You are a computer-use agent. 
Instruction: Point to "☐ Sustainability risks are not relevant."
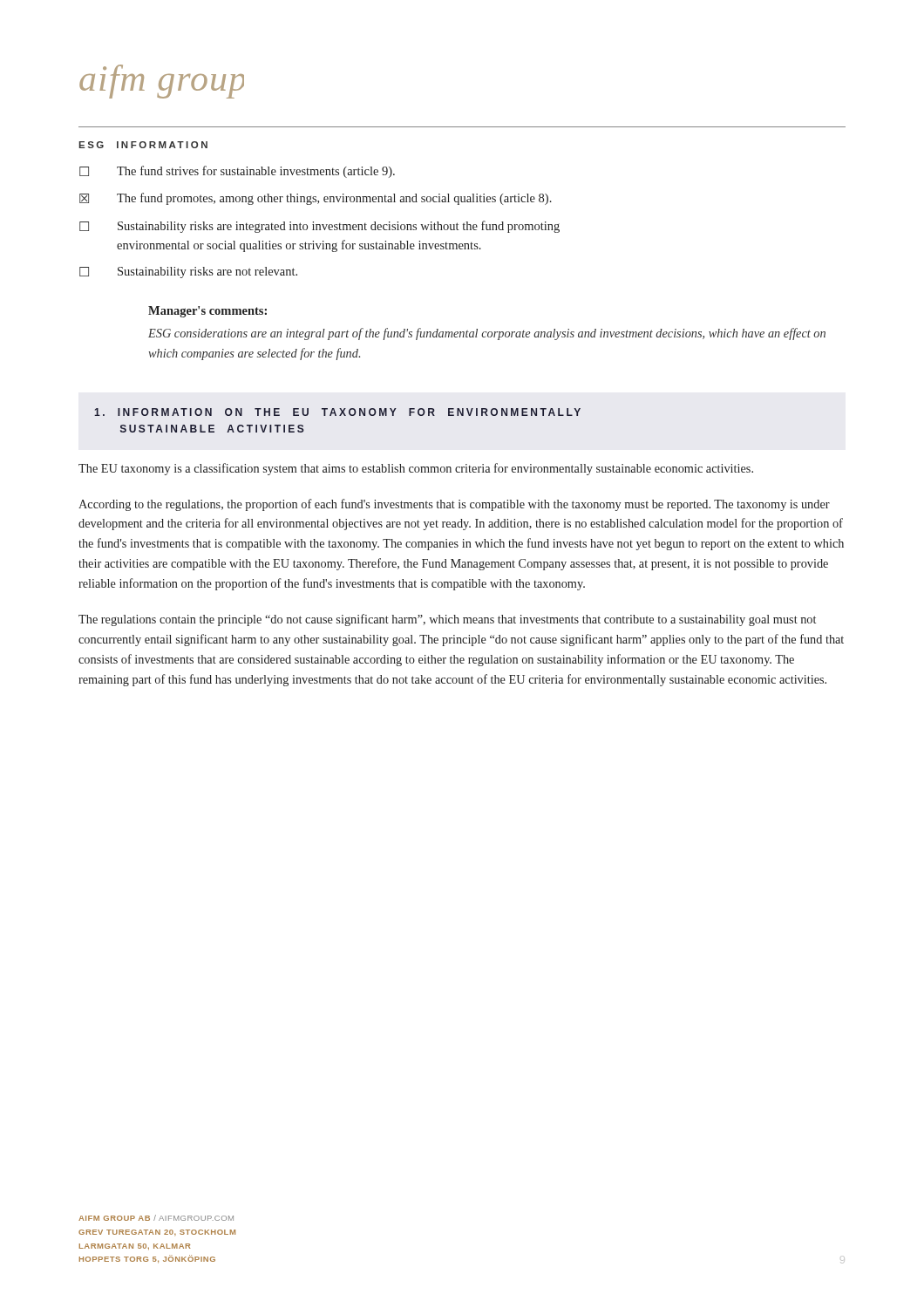(188, 272)
